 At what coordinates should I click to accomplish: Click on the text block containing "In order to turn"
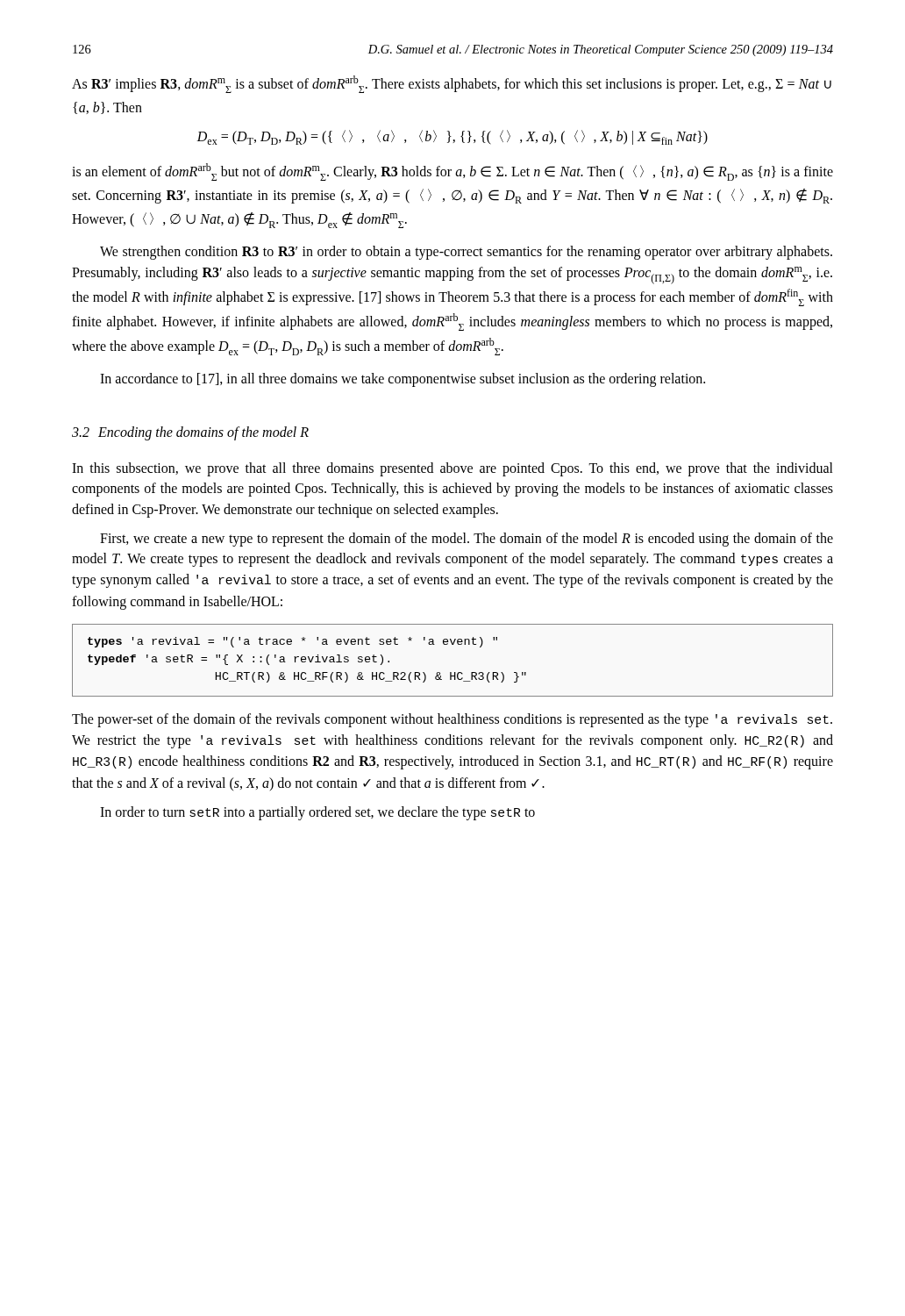[452, 812]
